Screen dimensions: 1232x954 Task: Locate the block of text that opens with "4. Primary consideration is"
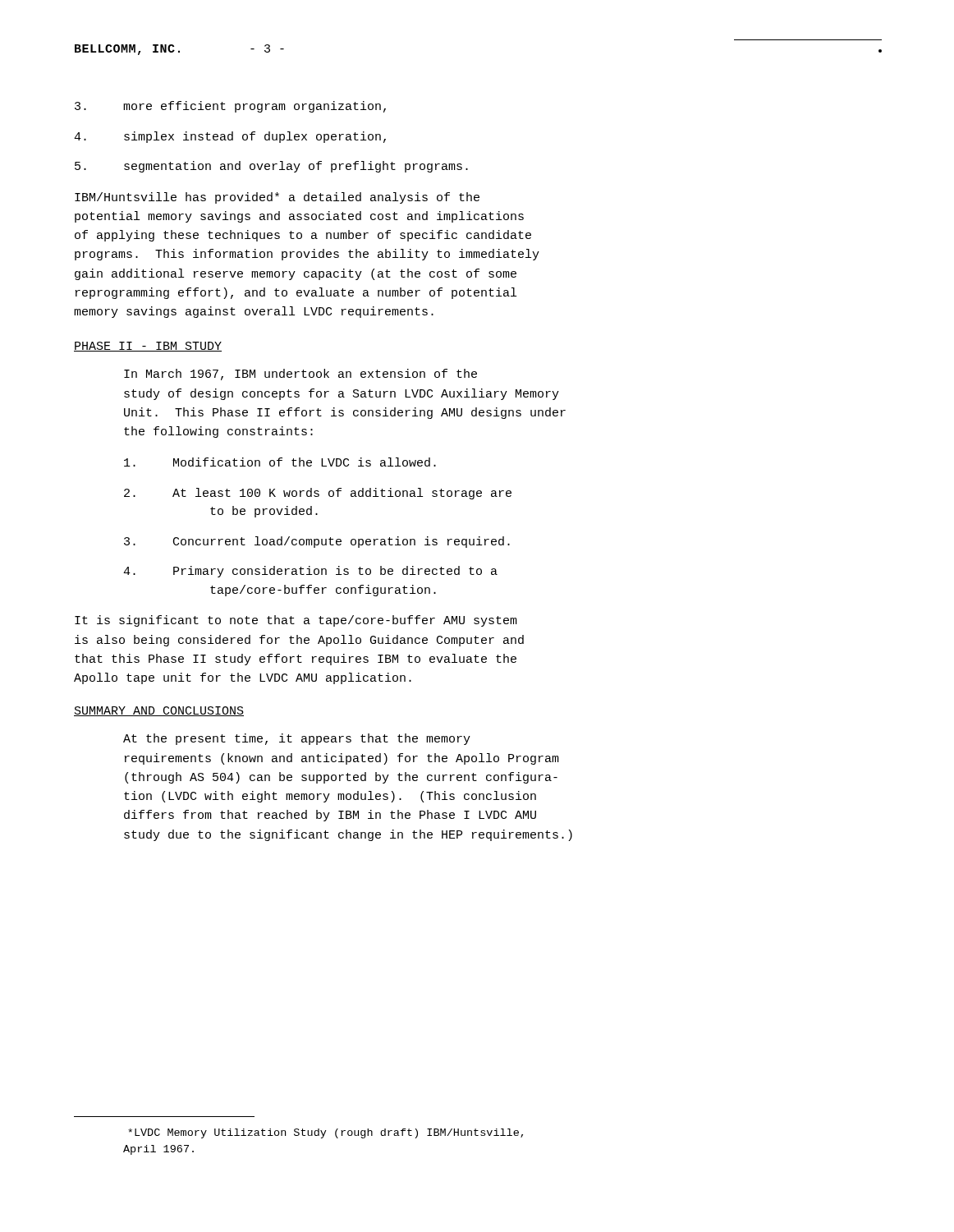[502, 582]
